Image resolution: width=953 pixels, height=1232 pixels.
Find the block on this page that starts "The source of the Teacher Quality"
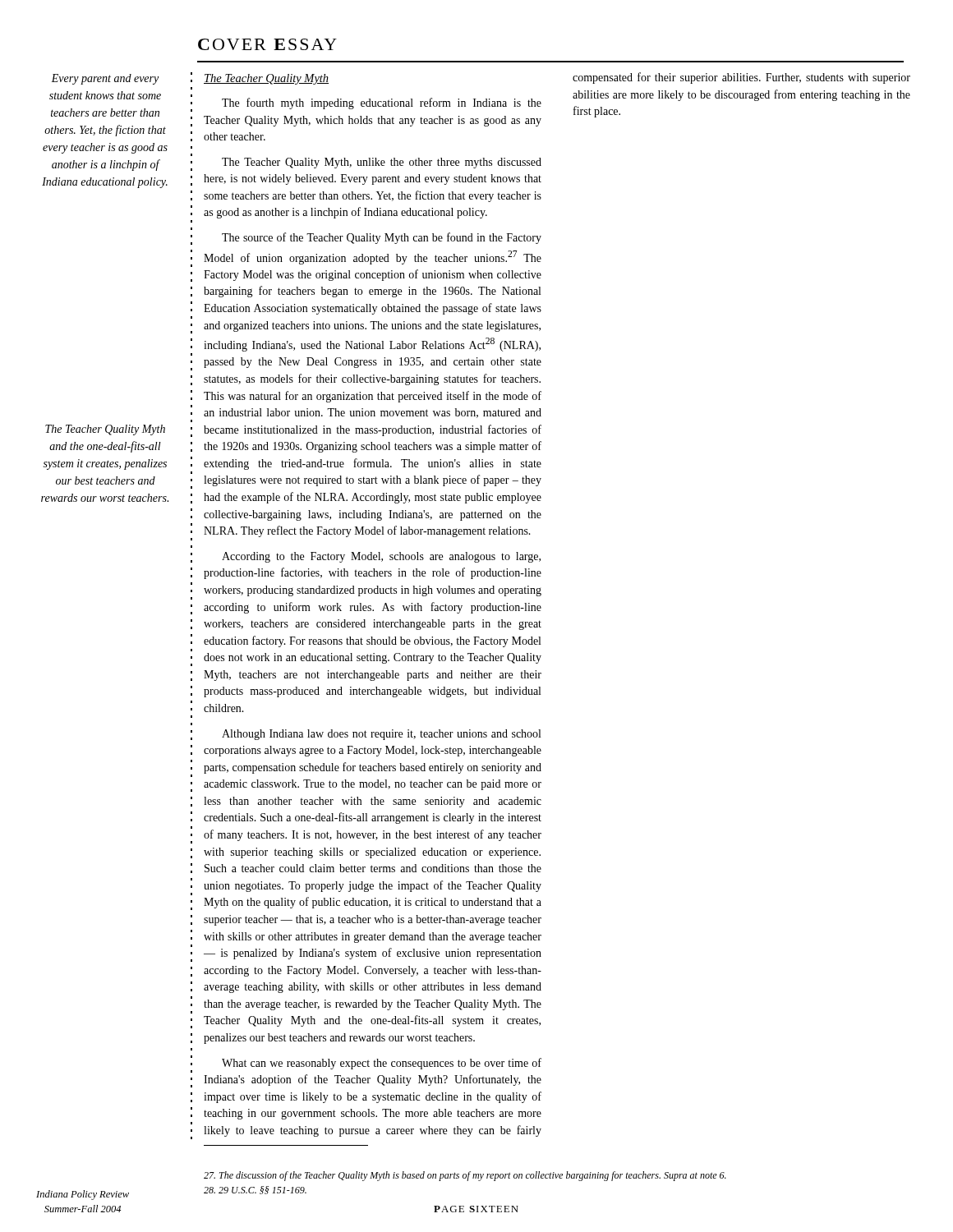pyautogui.click(x=373, y=384)
